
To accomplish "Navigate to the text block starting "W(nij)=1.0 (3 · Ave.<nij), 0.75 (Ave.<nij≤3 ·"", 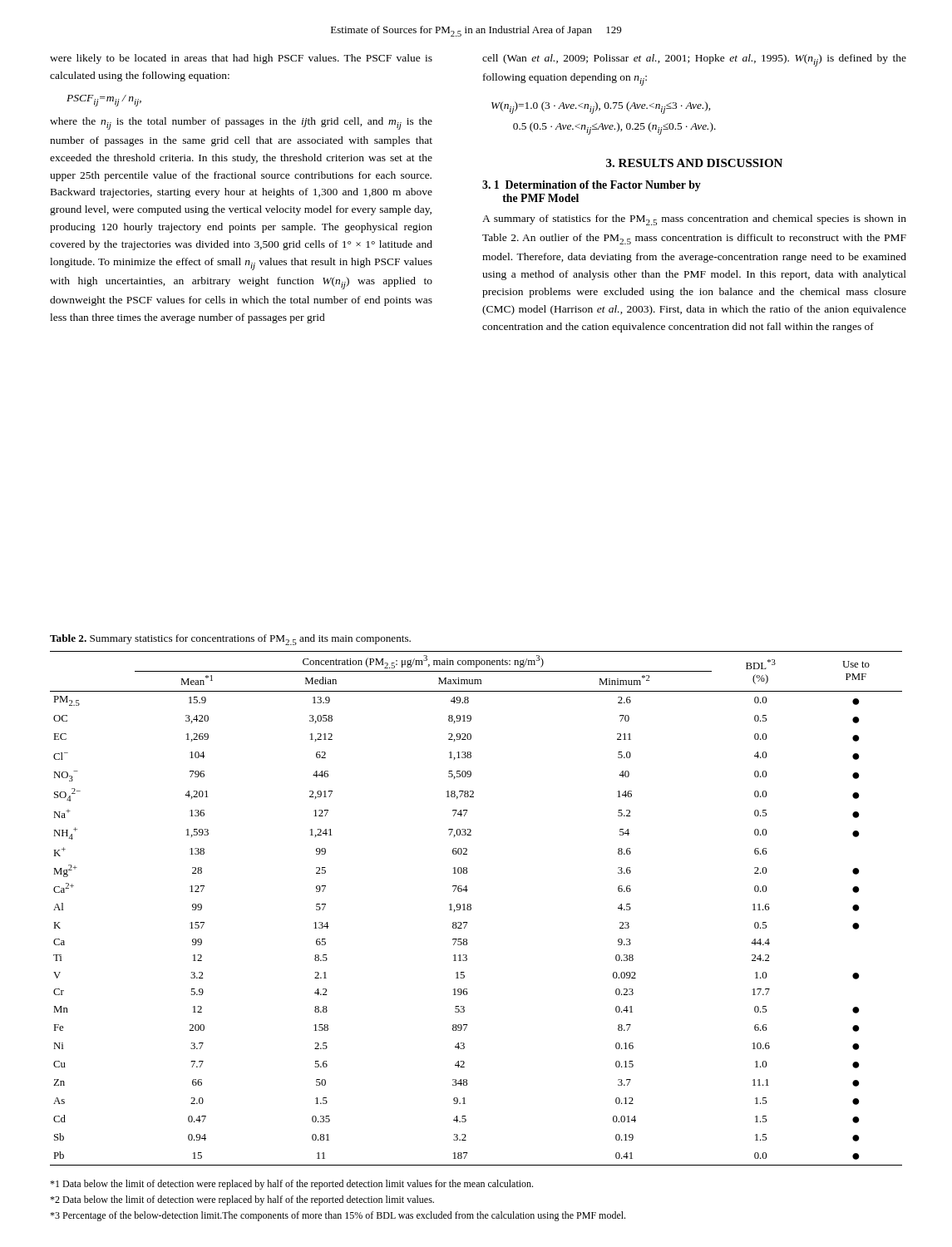I will tap(603, 117).
